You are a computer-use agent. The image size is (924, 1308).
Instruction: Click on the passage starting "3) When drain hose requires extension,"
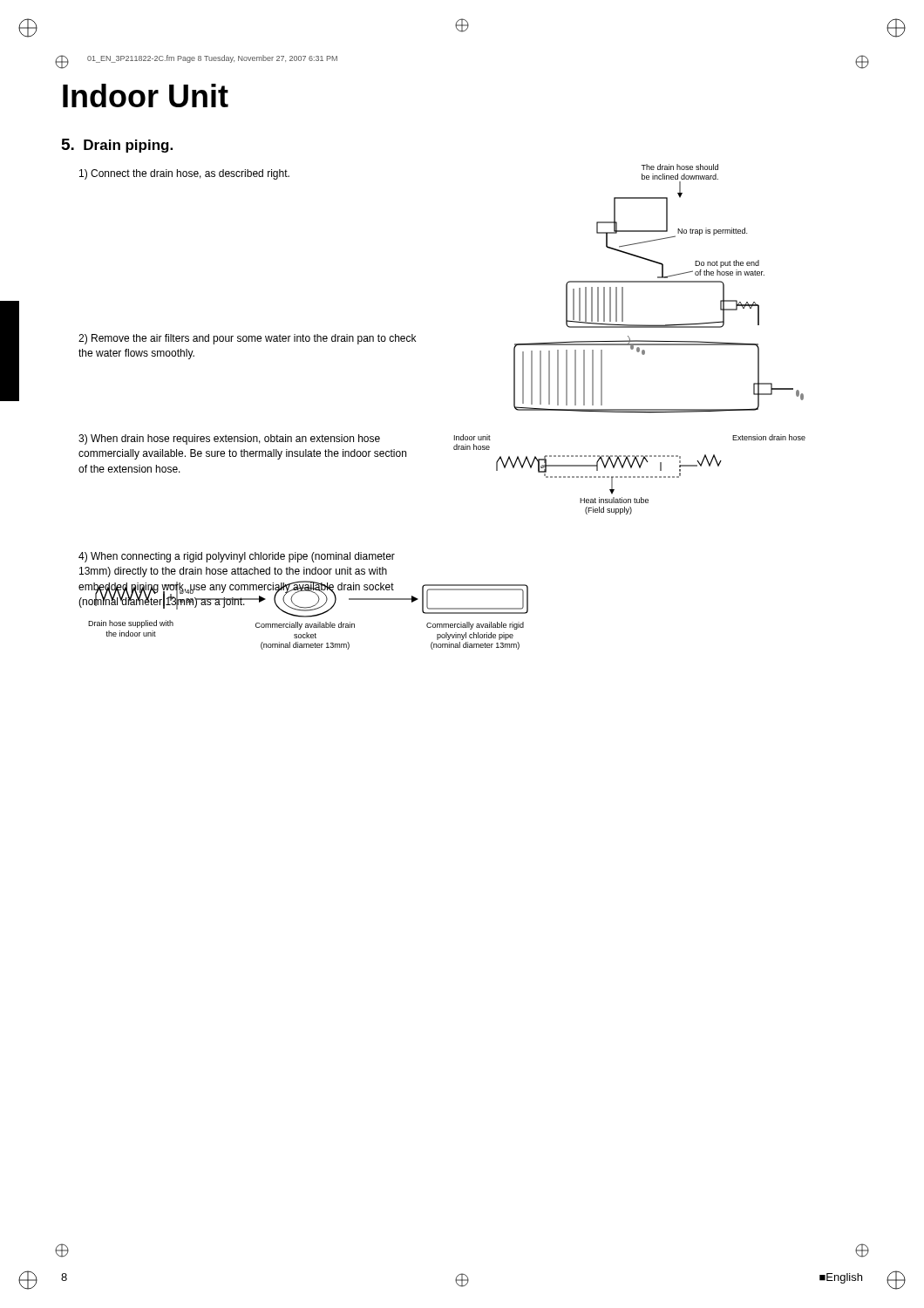[243, 454]
